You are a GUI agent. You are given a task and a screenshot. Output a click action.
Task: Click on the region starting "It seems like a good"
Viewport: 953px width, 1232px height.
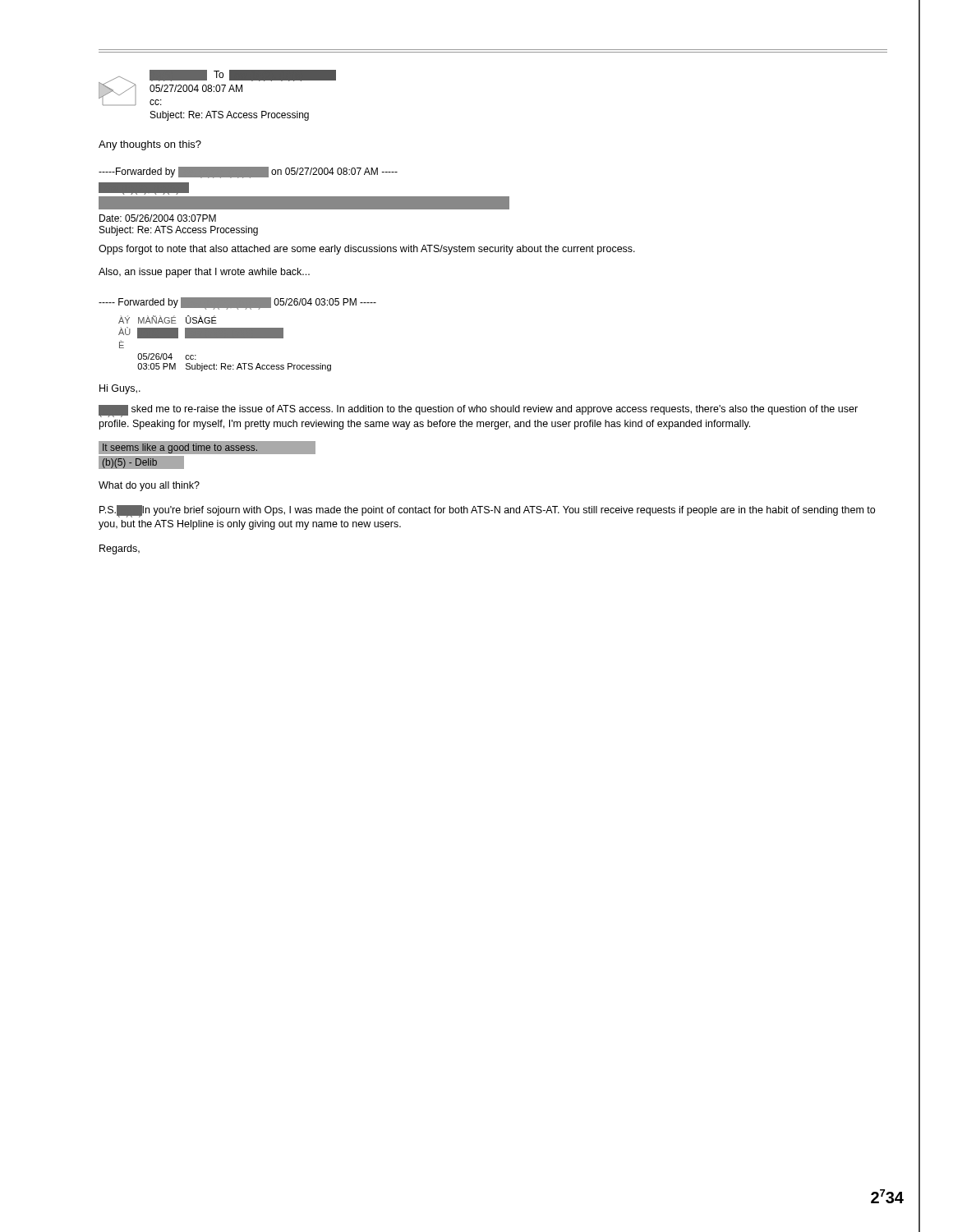click(207, 455)
